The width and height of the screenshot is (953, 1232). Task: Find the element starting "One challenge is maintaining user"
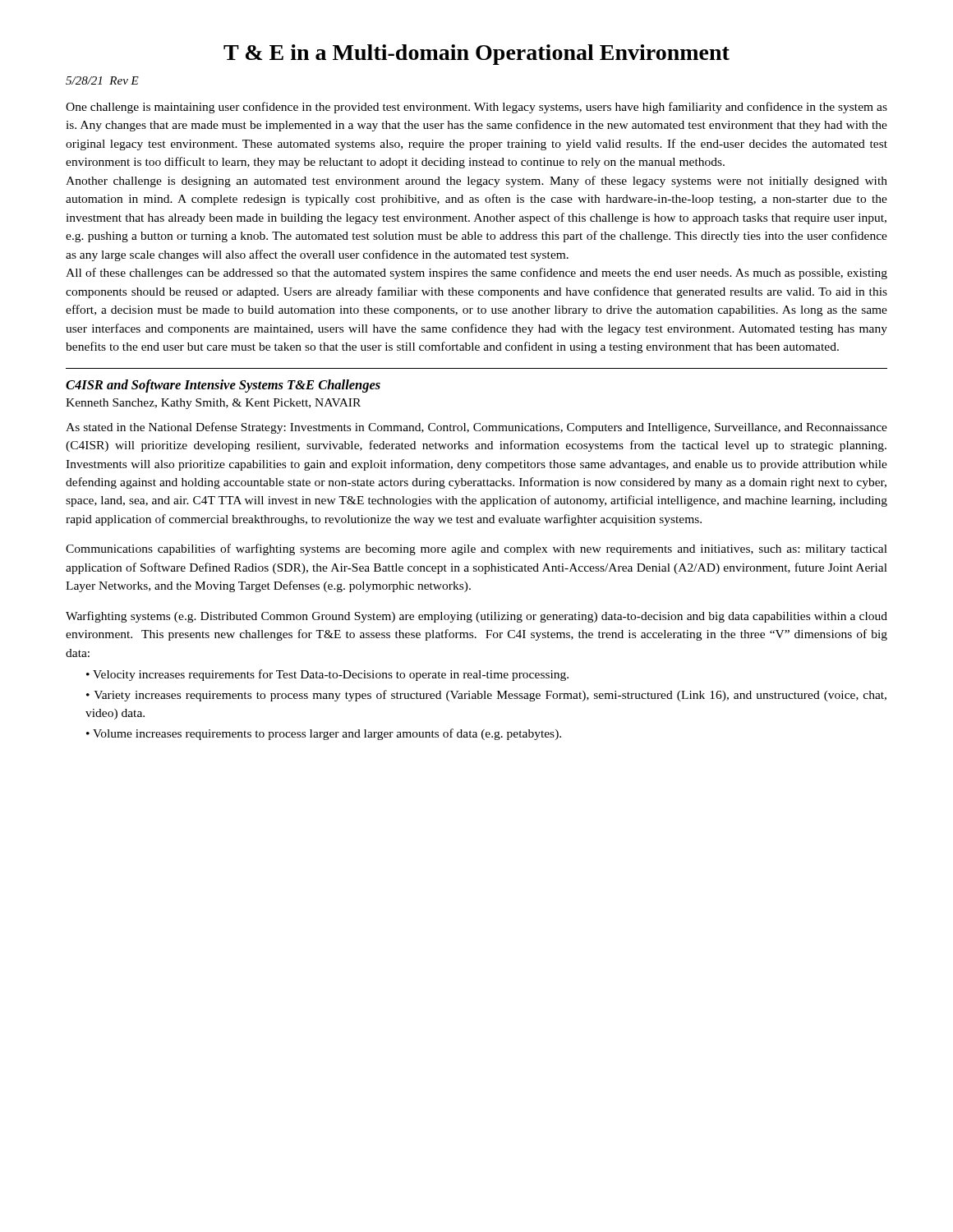(x=476, y=227)
